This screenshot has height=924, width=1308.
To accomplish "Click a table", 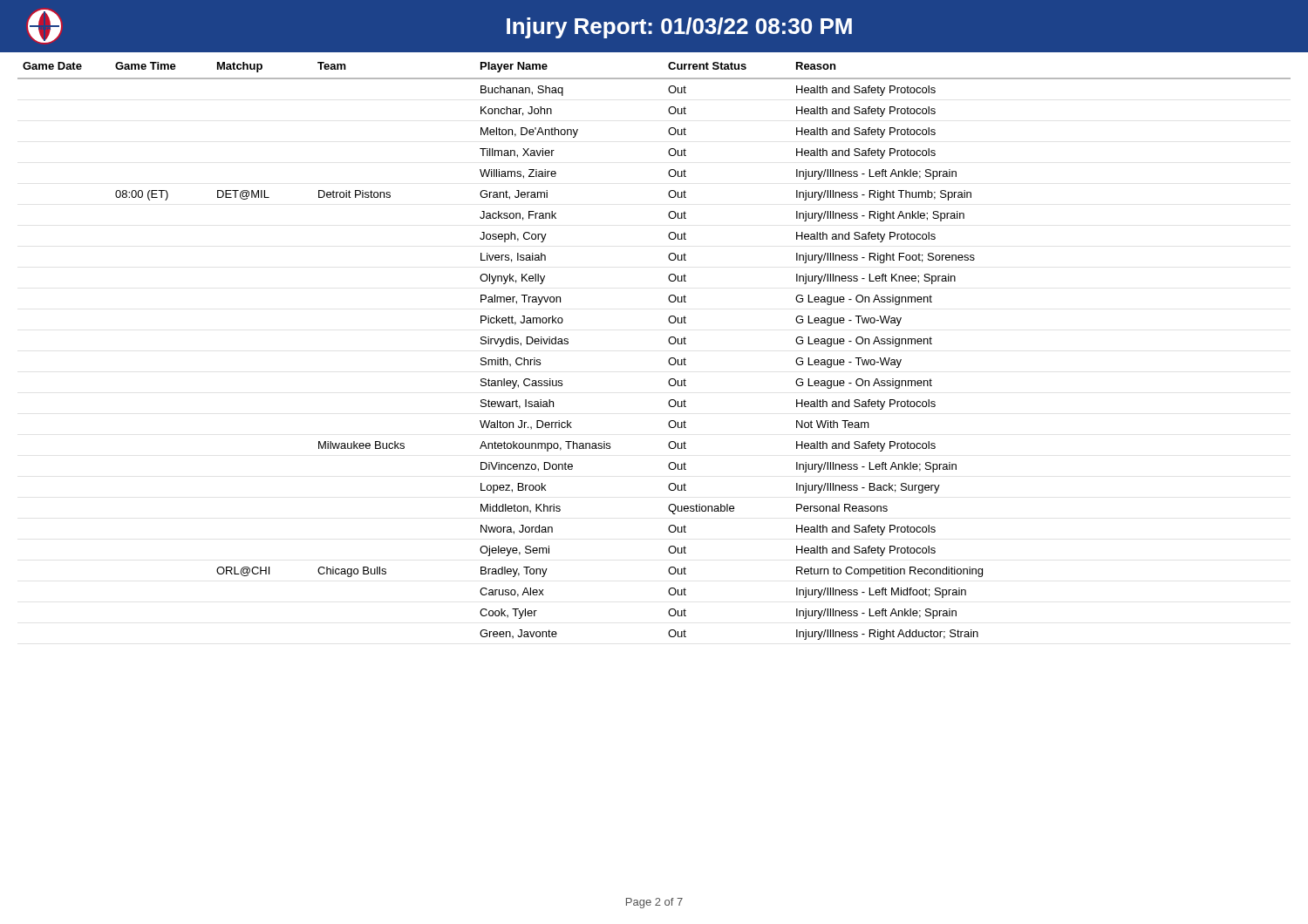I will coord(654,348).
